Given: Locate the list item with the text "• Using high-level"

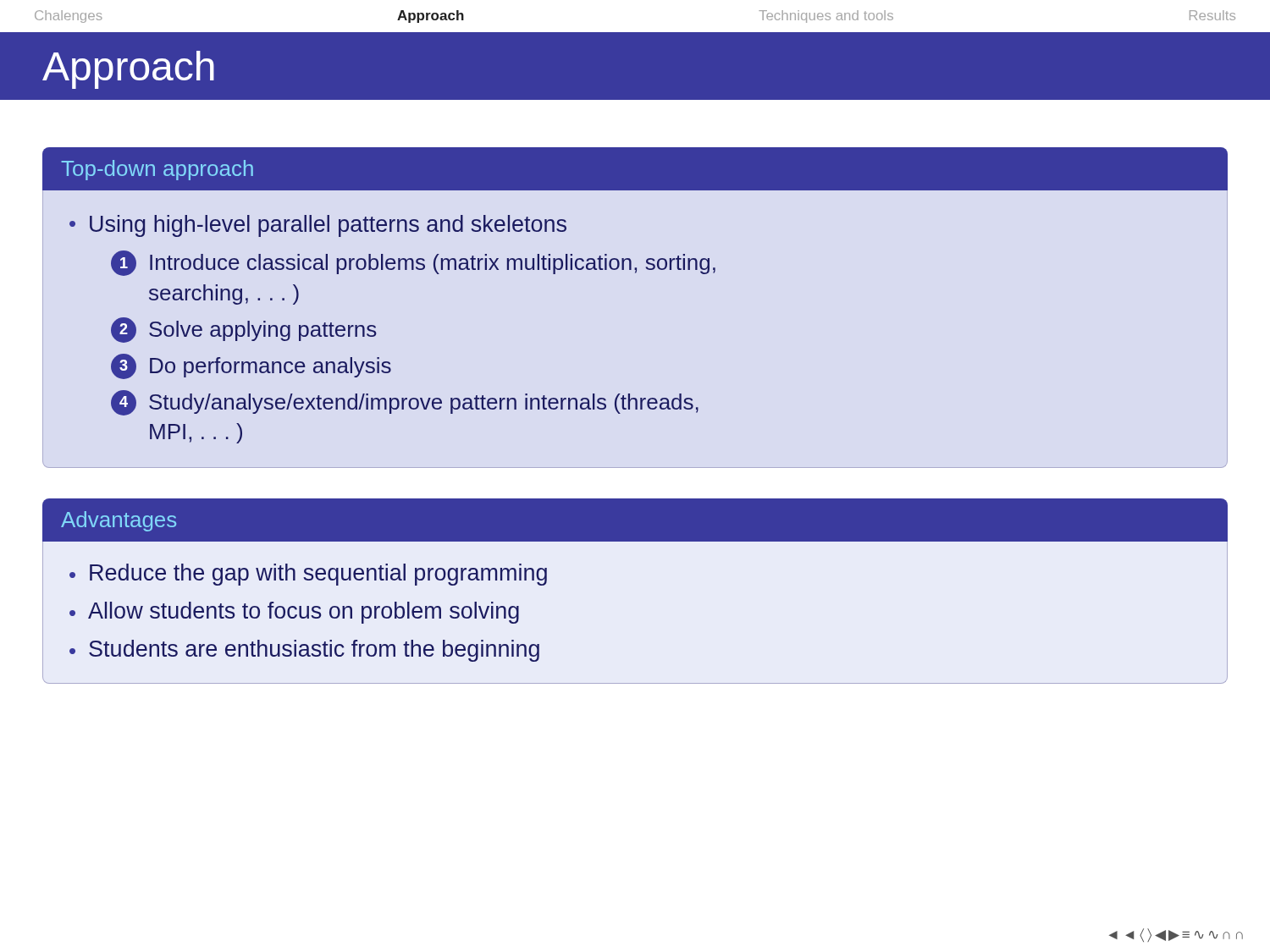Looking at the screenshot, I should (318, 224).
